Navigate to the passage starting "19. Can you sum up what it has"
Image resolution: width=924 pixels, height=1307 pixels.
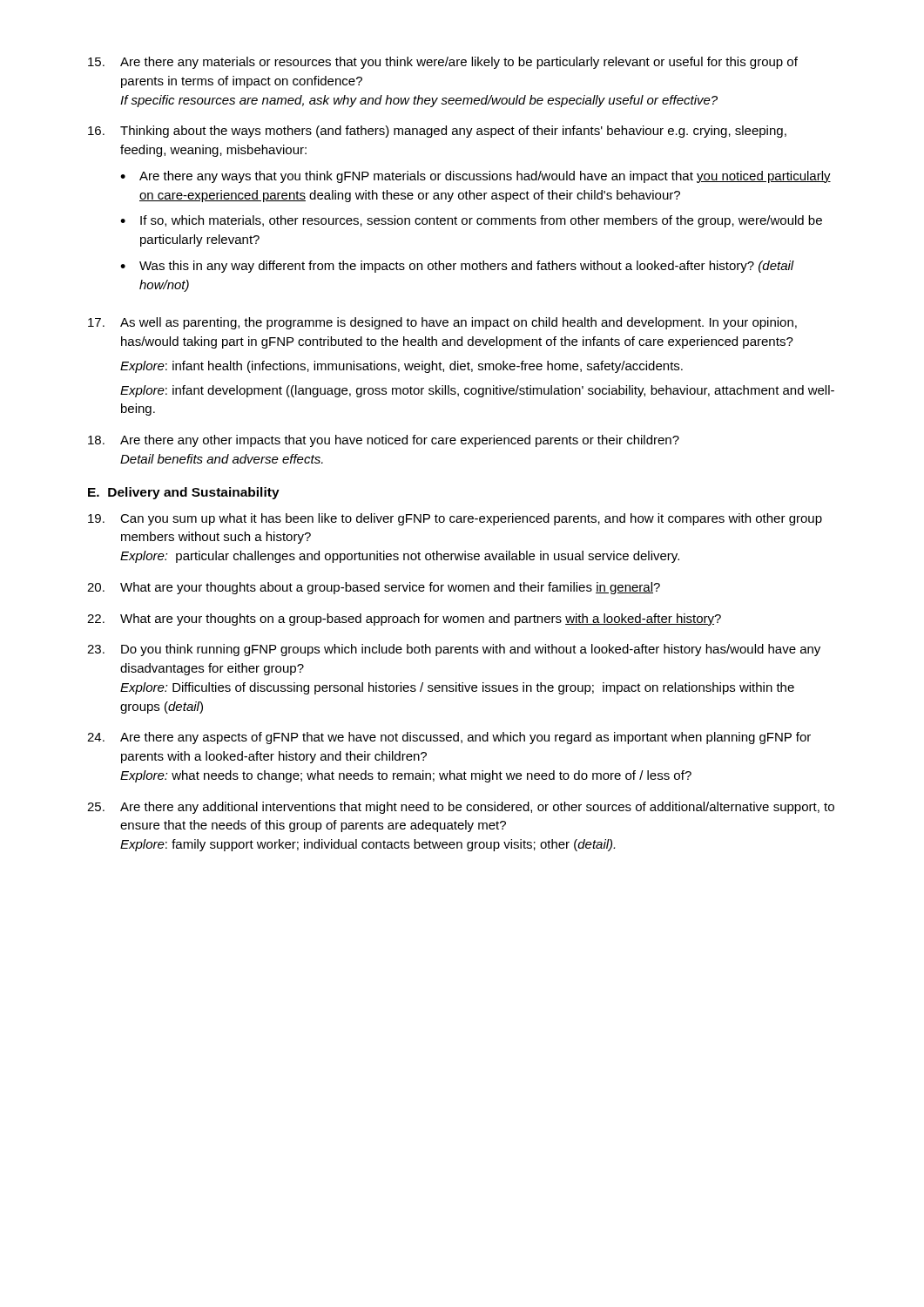(x=455, y=519)
